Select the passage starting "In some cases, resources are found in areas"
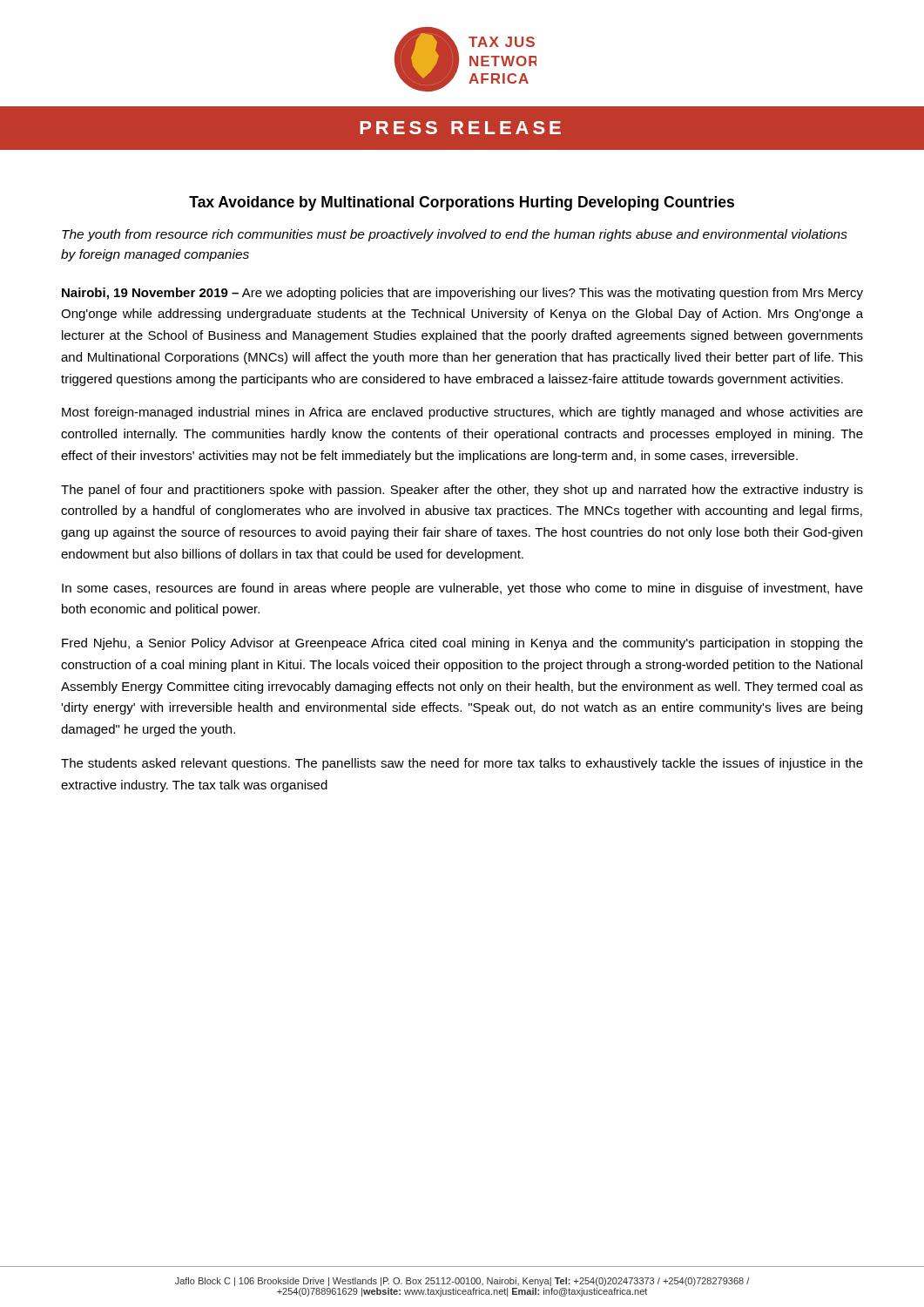This screenshot has width=924, height=1307. 462,599
